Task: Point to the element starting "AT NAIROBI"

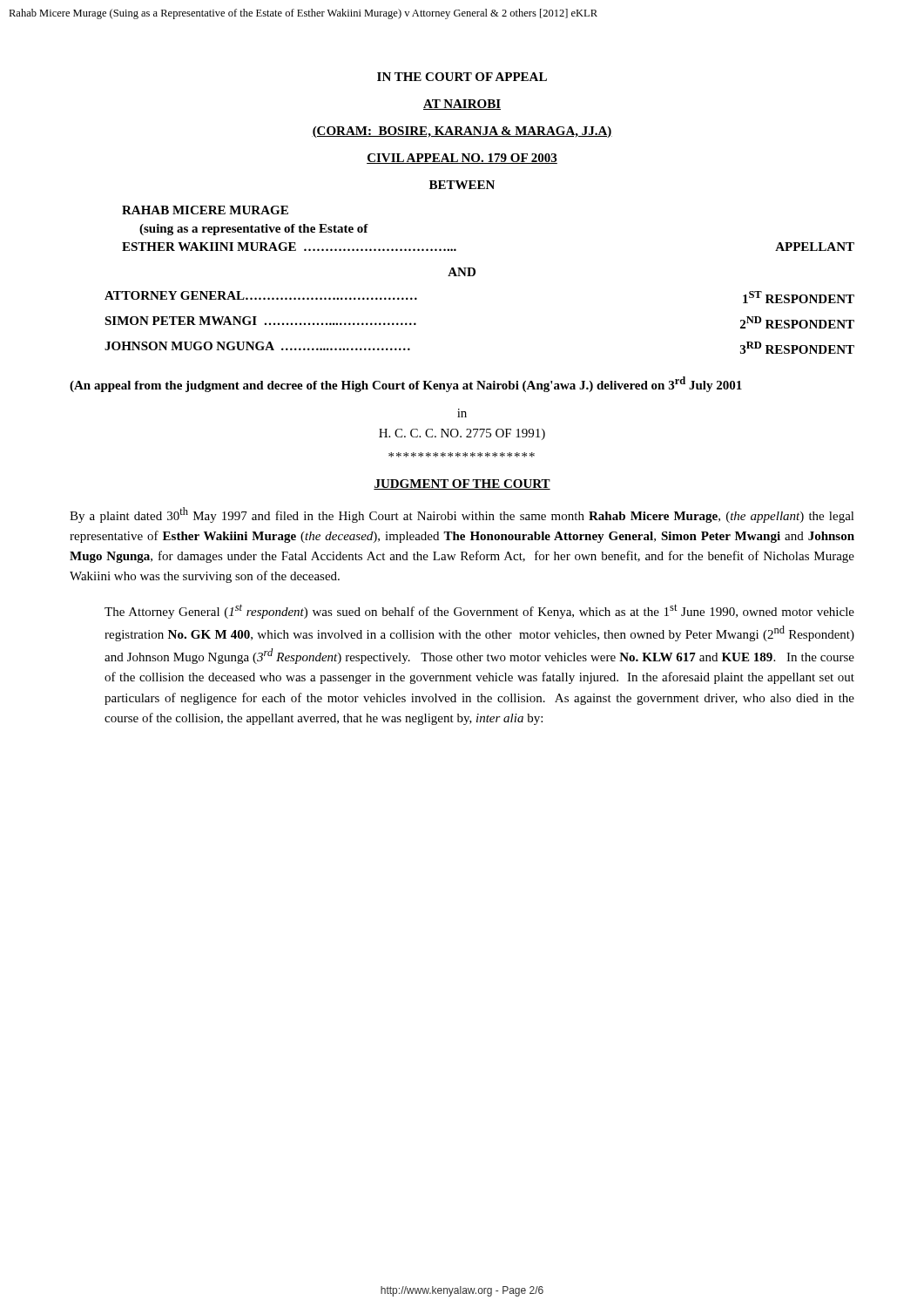Action: pos(462,104)
